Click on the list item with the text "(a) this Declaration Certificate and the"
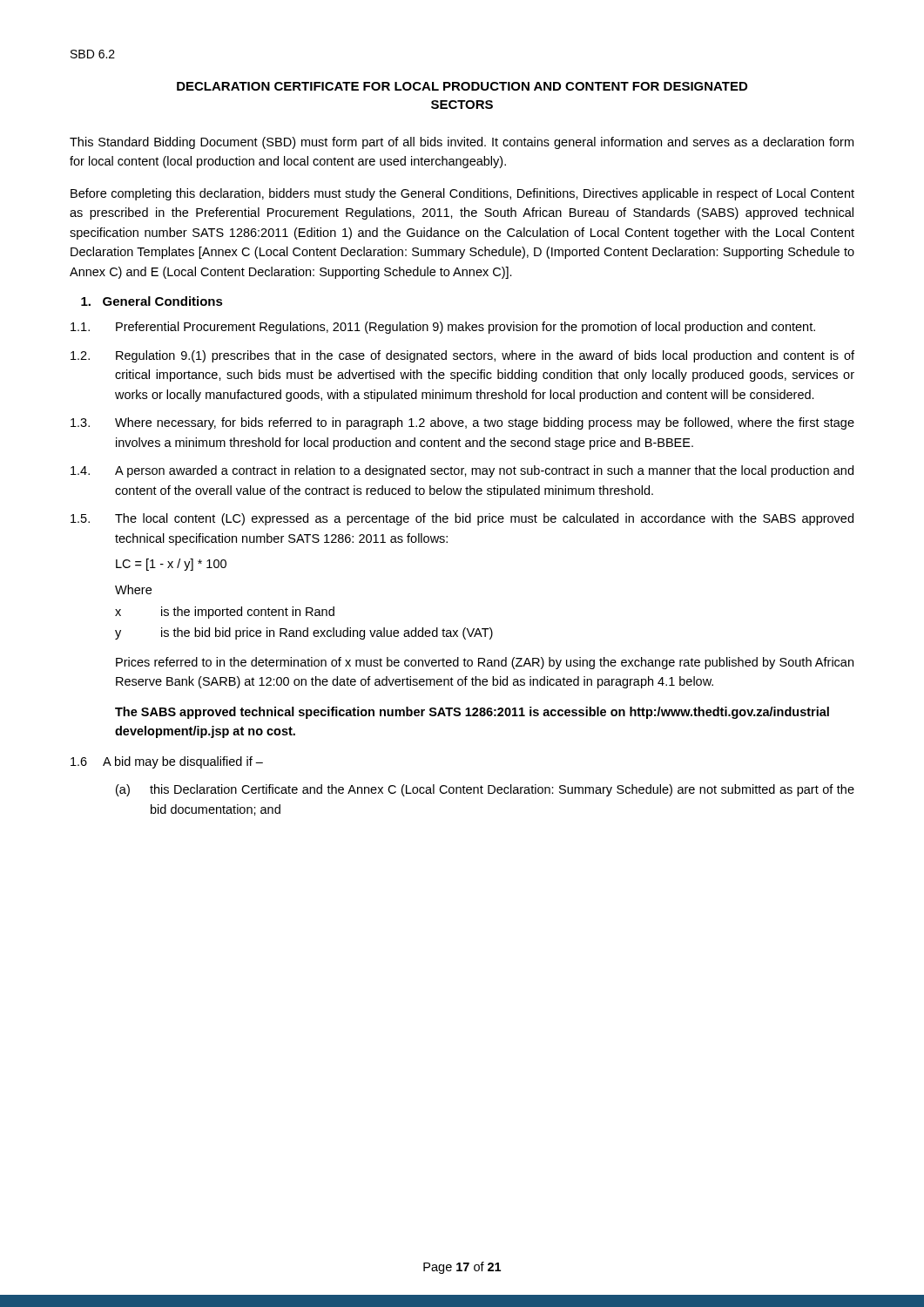The height and width of the screenshot is (1307, 924). [485, 800]
